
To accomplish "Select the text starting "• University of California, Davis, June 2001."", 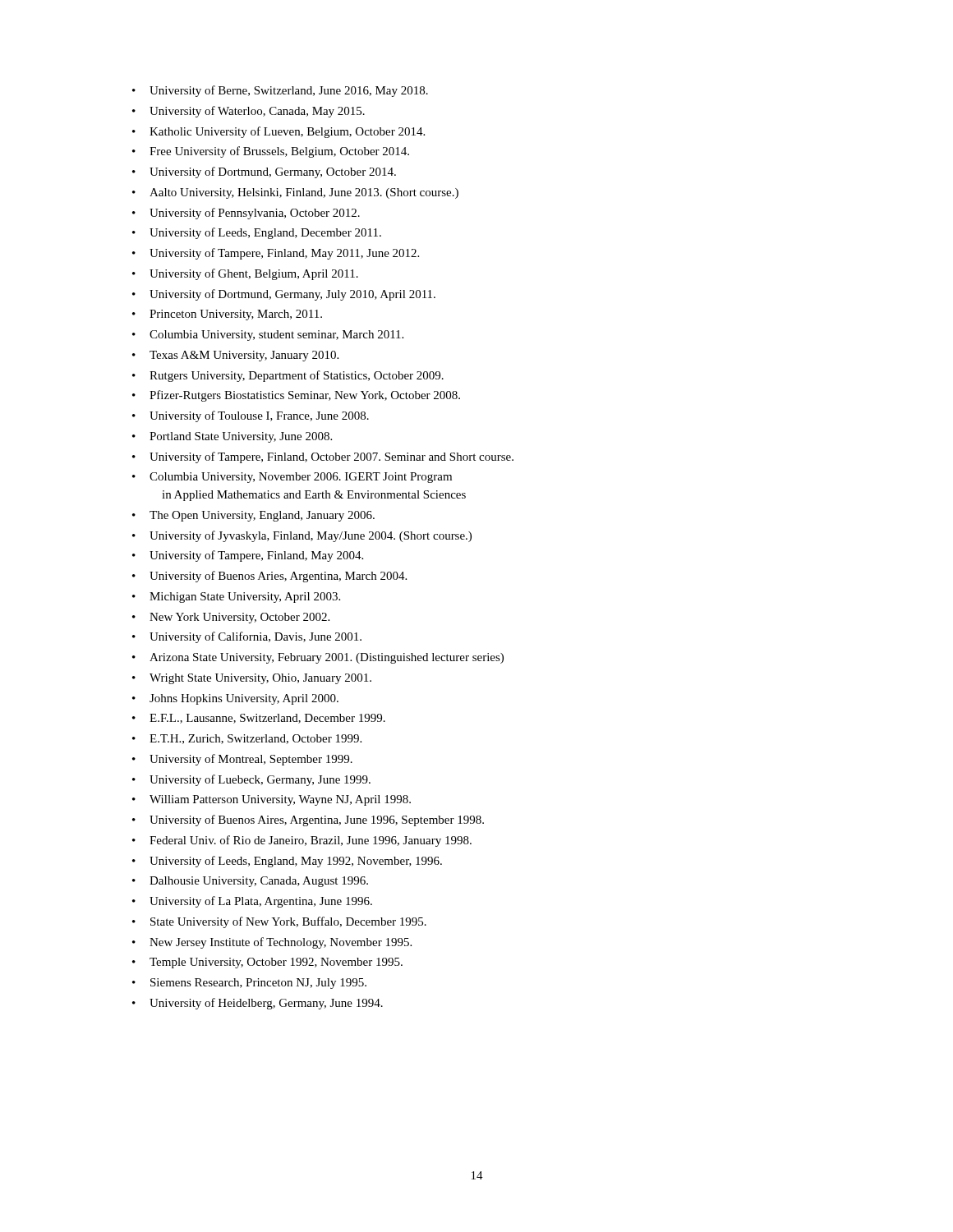I will 247,637.
